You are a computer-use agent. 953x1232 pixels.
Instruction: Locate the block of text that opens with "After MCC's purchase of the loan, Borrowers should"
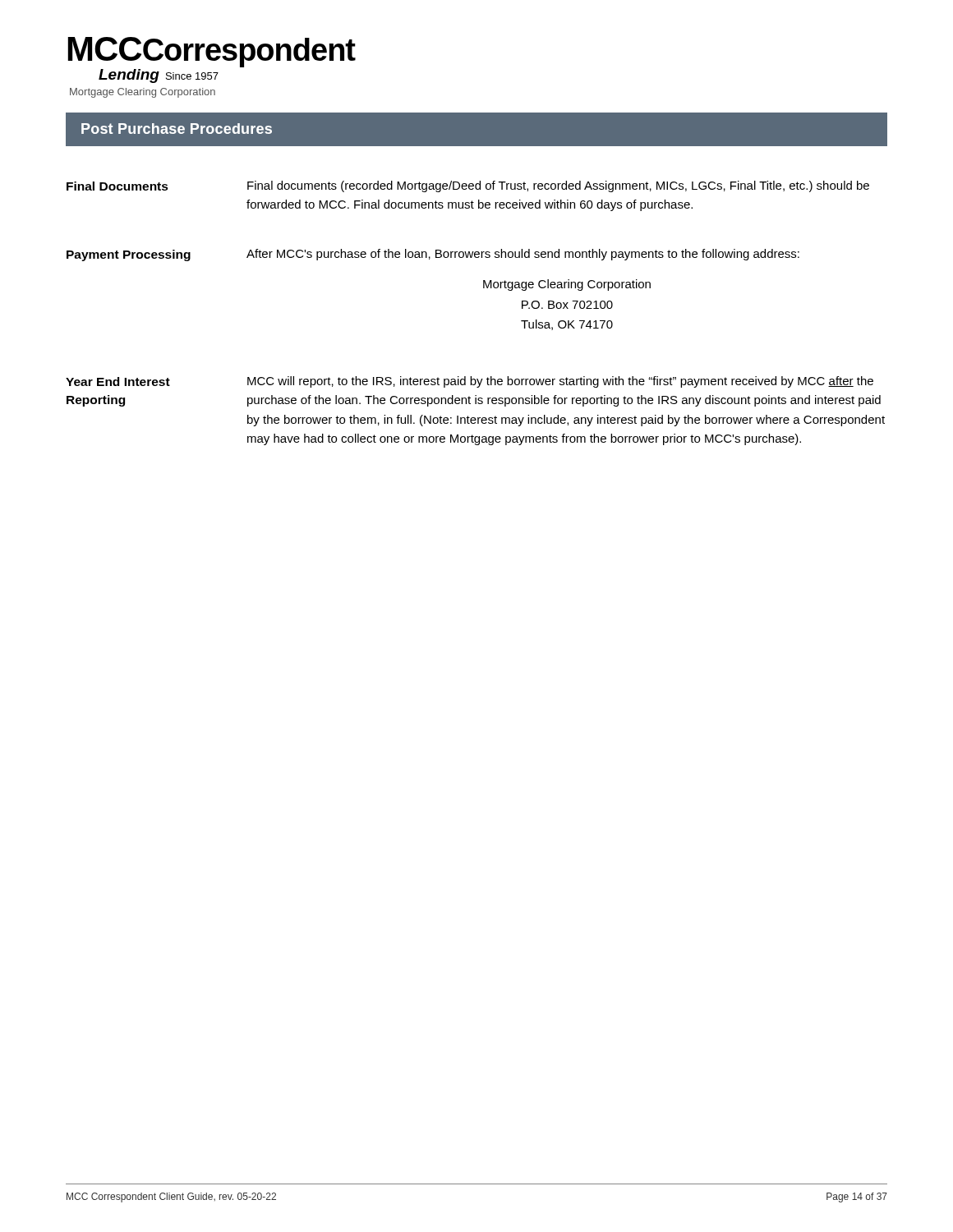coord(567,291)
